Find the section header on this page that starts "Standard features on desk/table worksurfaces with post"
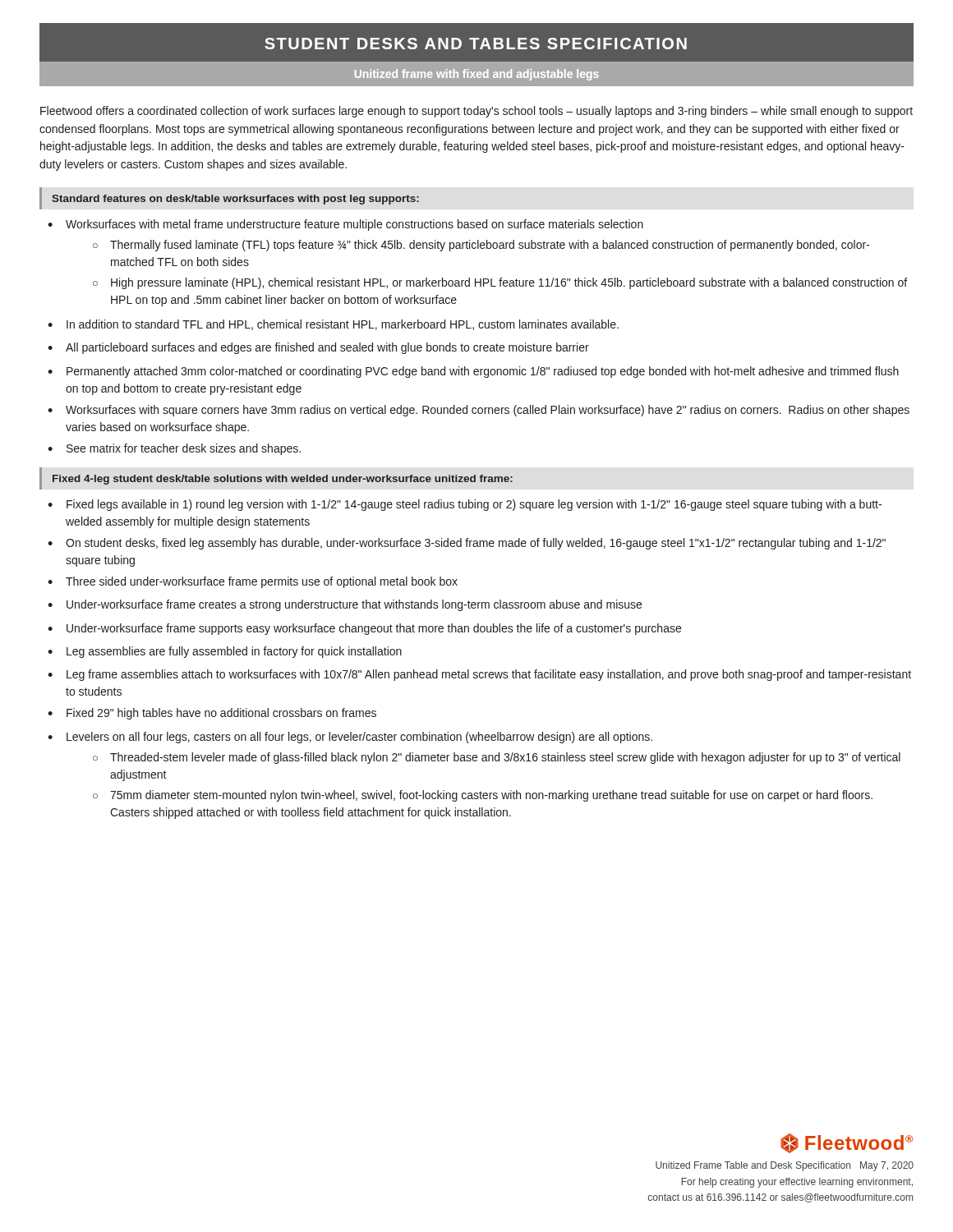This screenshot has width=953, height=1232. (x=229, y=198)
